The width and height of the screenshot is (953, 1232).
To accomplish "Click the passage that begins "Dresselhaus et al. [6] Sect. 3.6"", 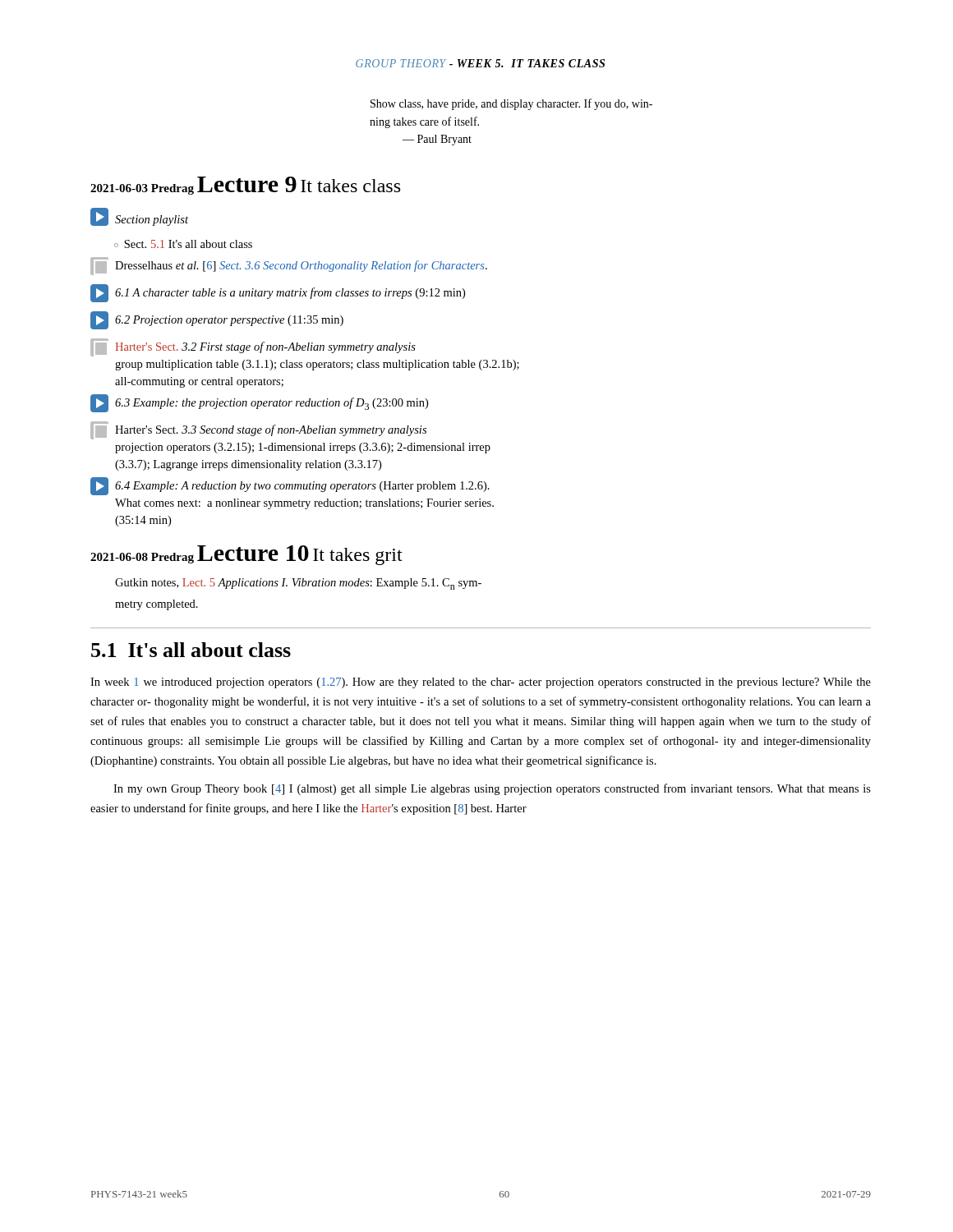I will (481, 269).
